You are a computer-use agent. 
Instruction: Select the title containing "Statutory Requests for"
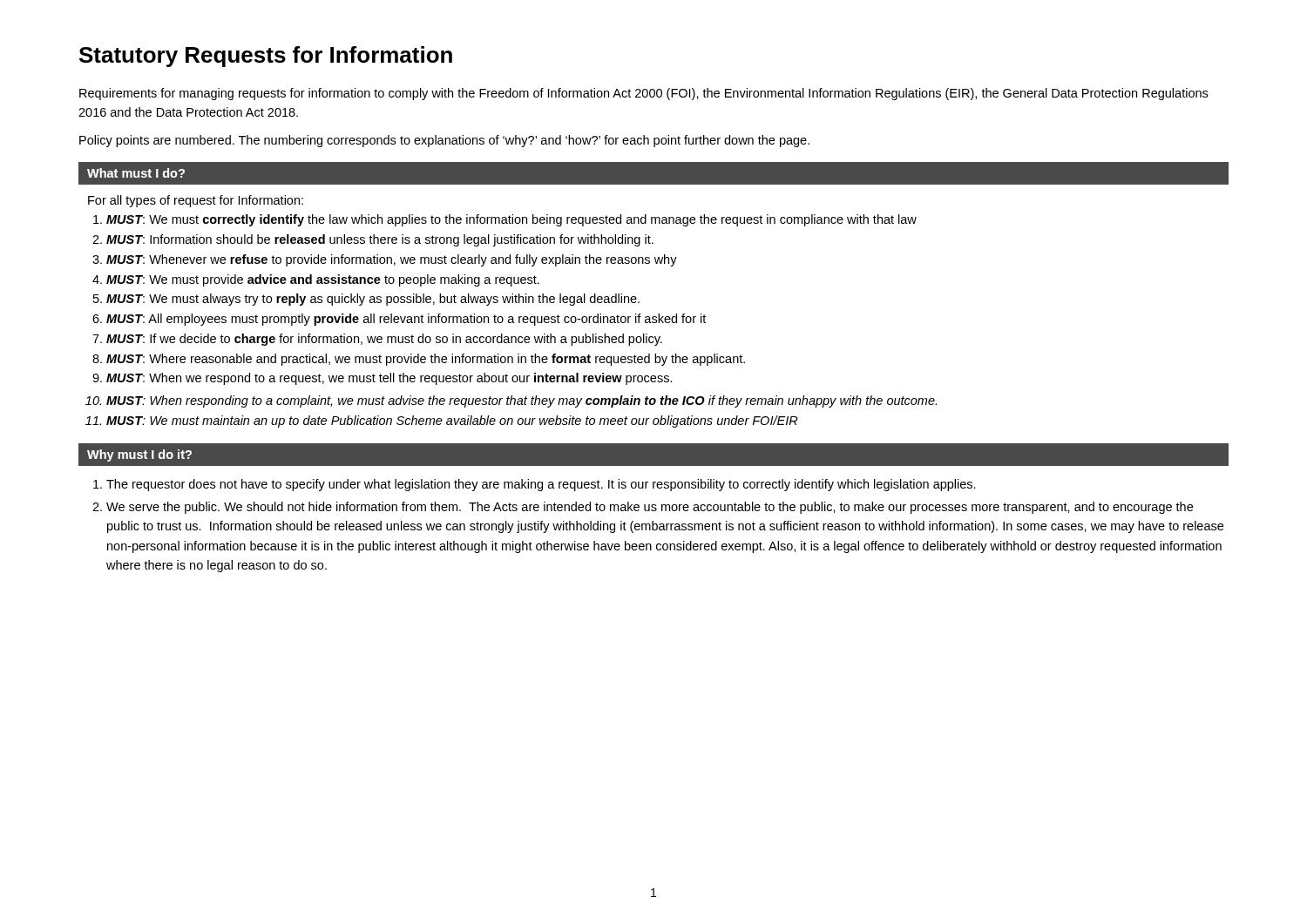click(266, 57)
